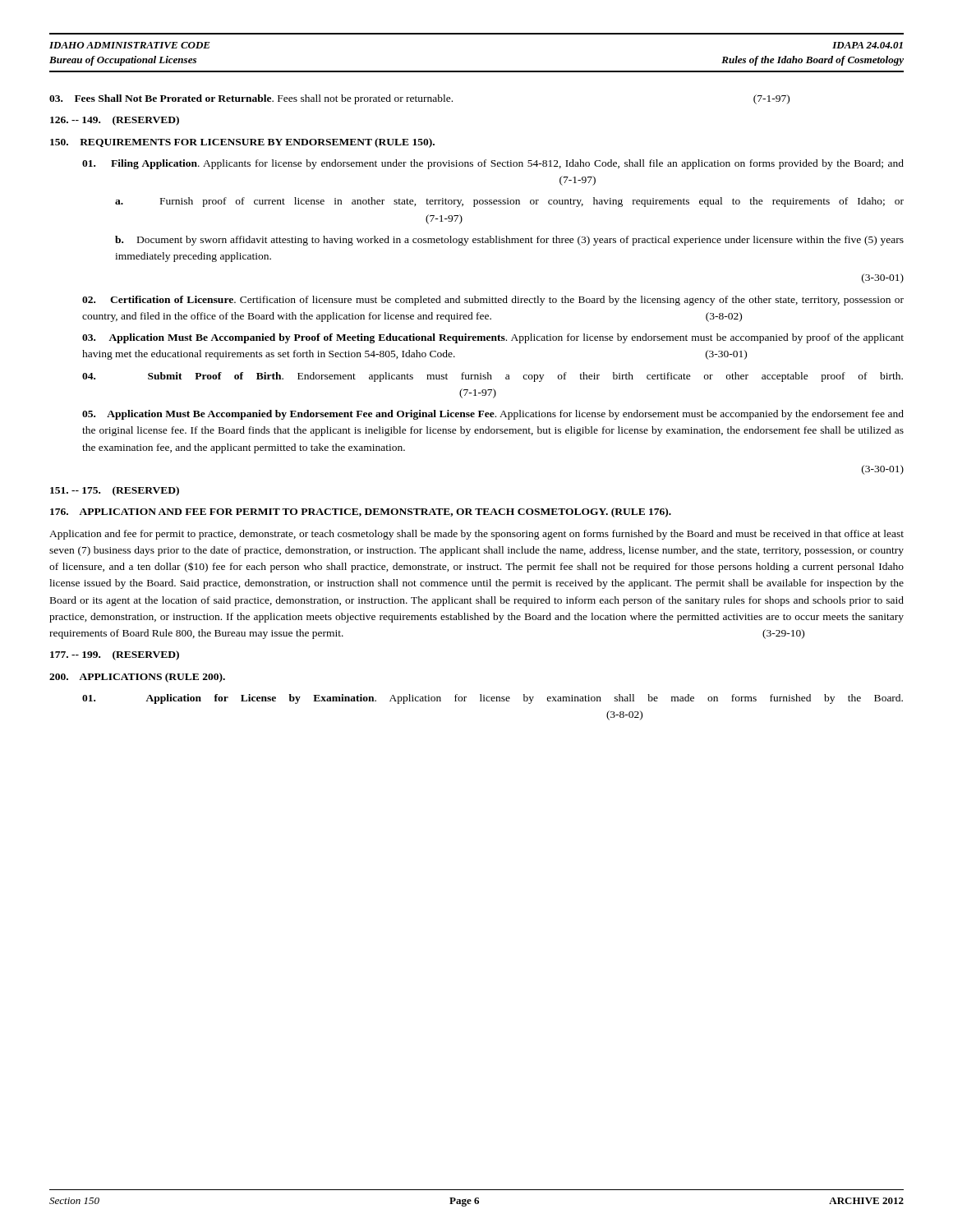Locate the passage starting "02. Certification of Licensure. Certification of licensure"
This screenshot has width=953, height=1232.
coord(493,308)
